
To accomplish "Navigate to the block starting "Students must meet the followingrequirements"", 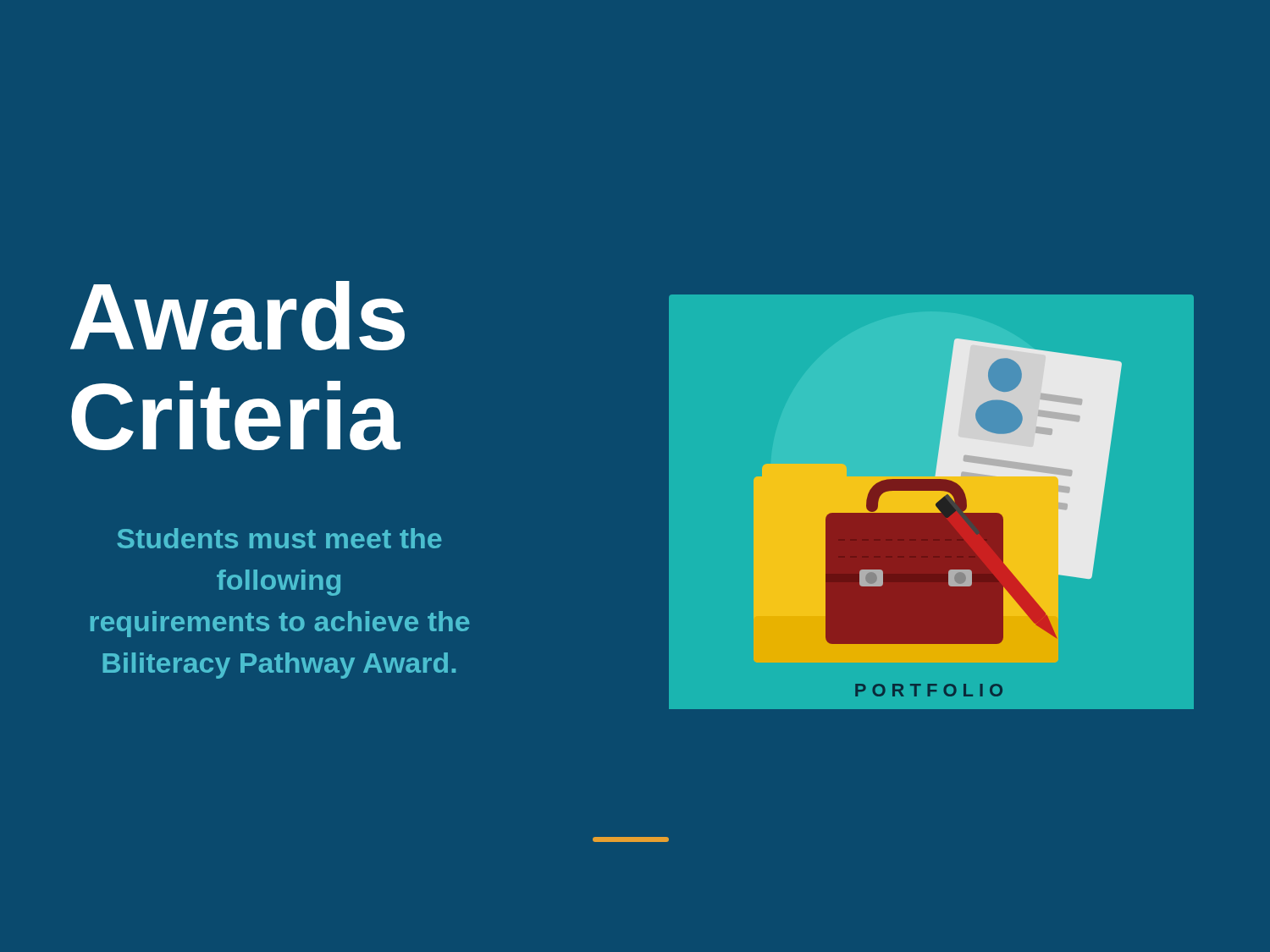I will pyautogui.click(x=279, y=600).
